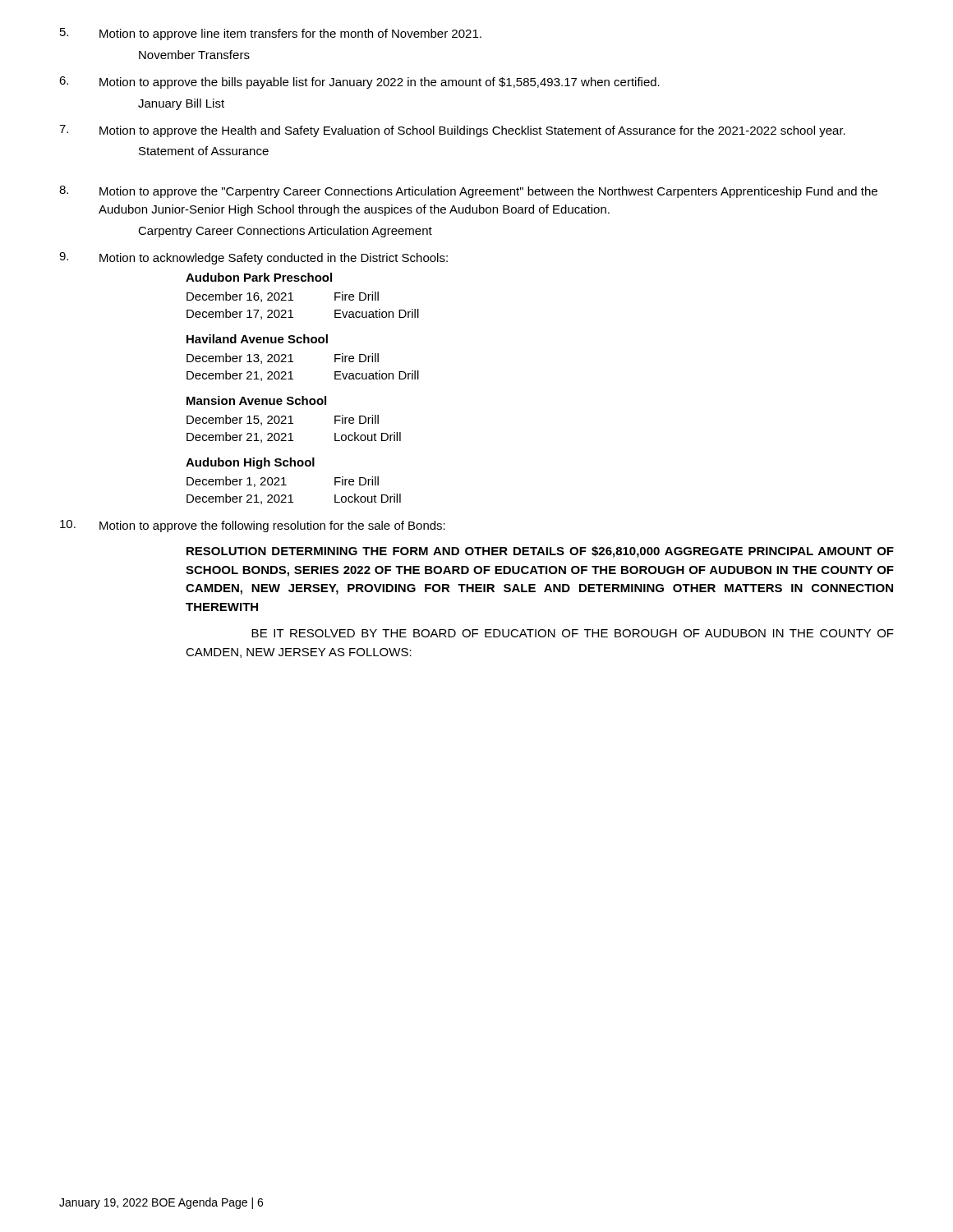
Task: Navigate to the text starting "Haviland Avenue School"
Action: (x=257, y=338)
